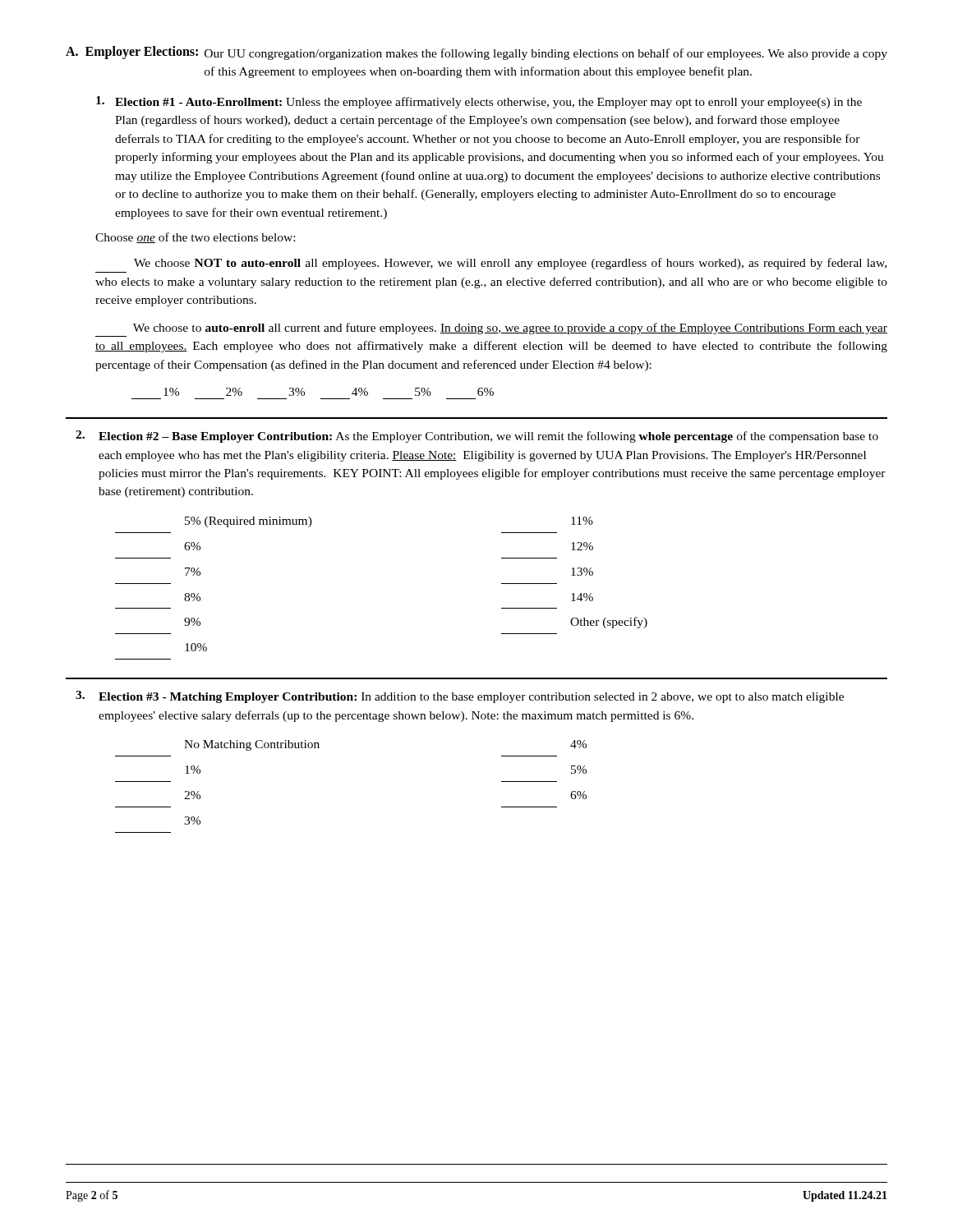Click on the block starting "No Matching Contribution 1% 2% 3%"
The height and width of the screenshot is (1232, 953).
pos(501,784)
